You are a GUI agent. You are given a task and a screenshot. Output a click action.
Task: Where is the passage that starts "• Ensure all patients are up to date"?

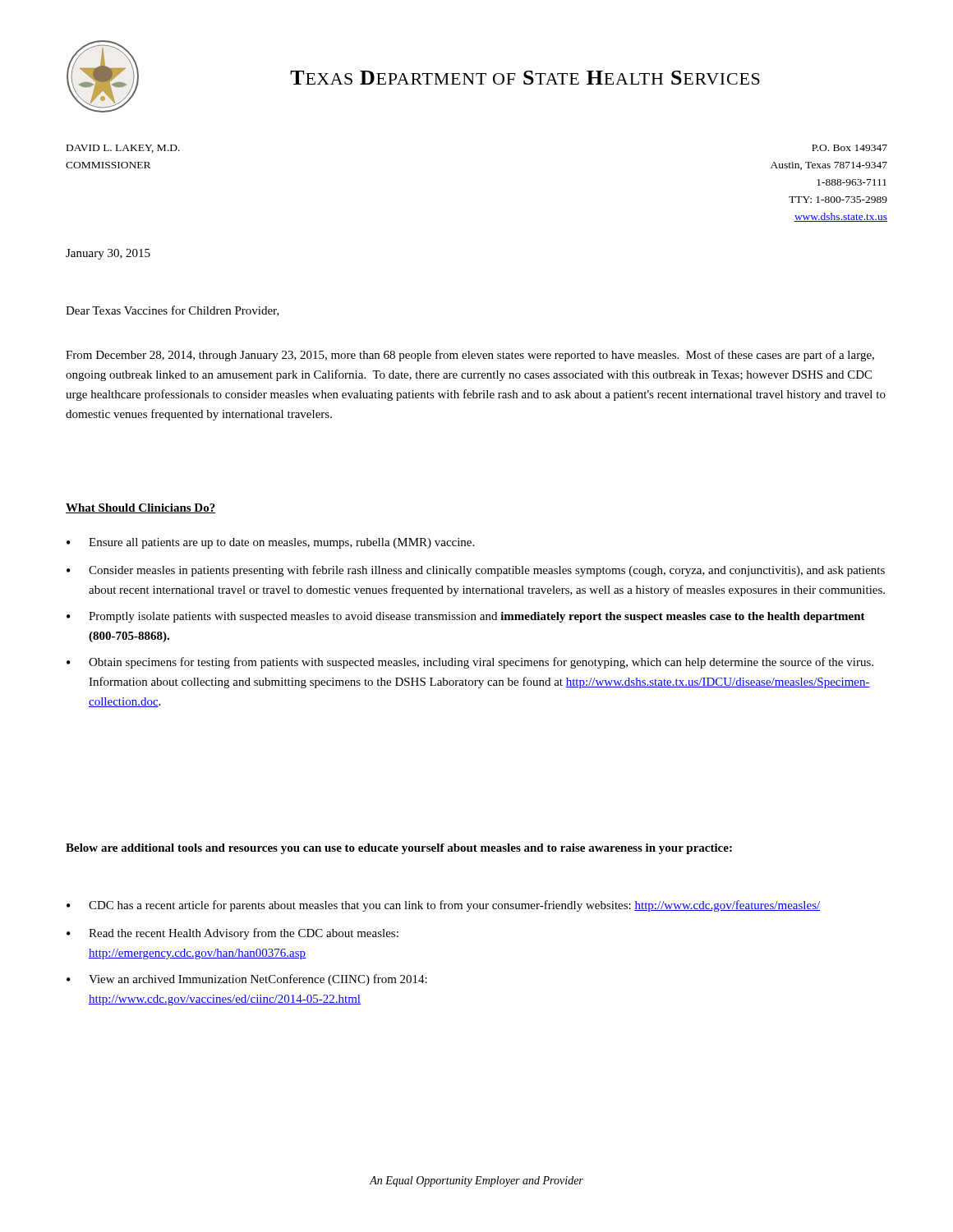(x=476, y=543)
